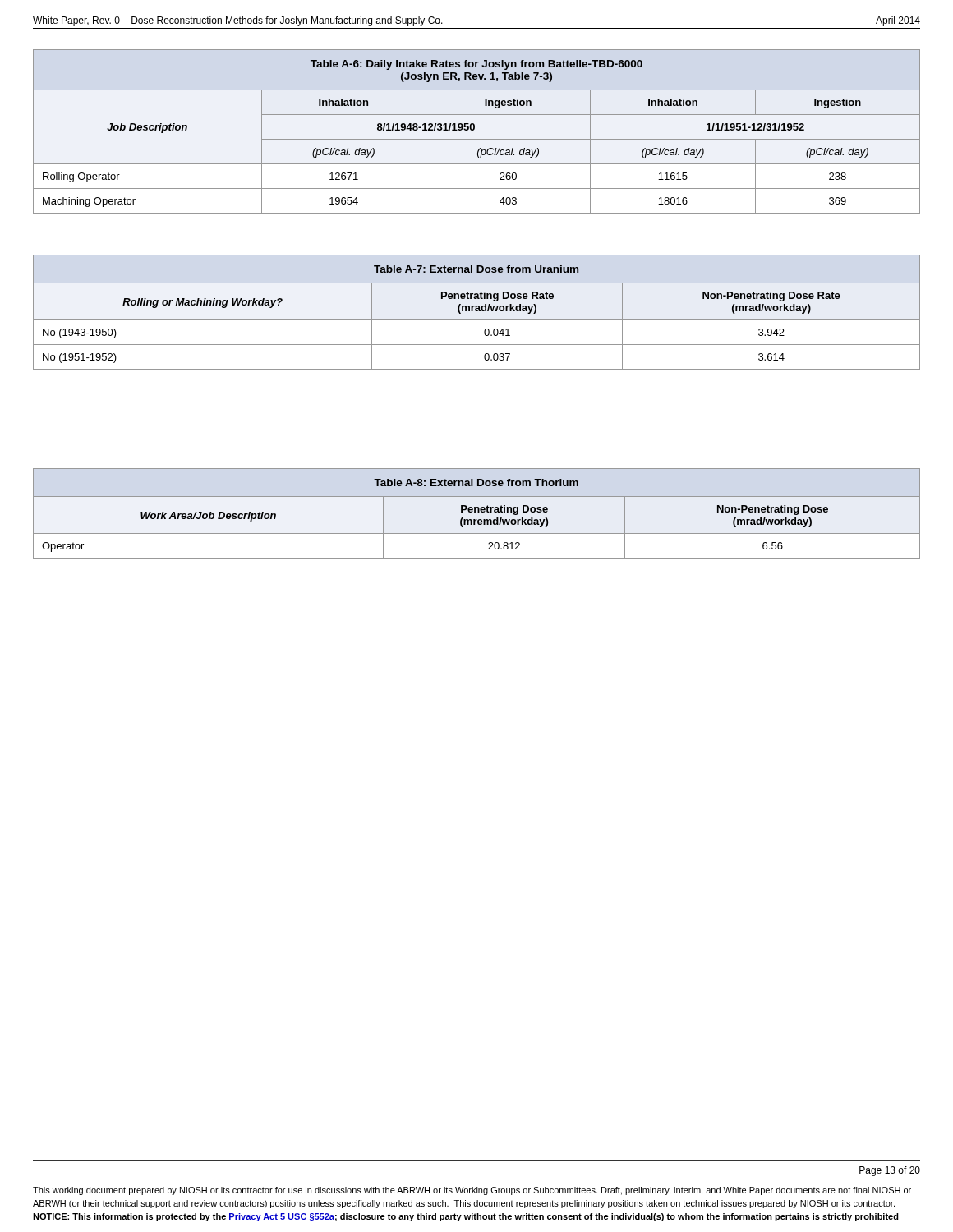Locate the table with the text "Table A-7: External"
The height and width of the screenshot is (1232, 953).
476,312
